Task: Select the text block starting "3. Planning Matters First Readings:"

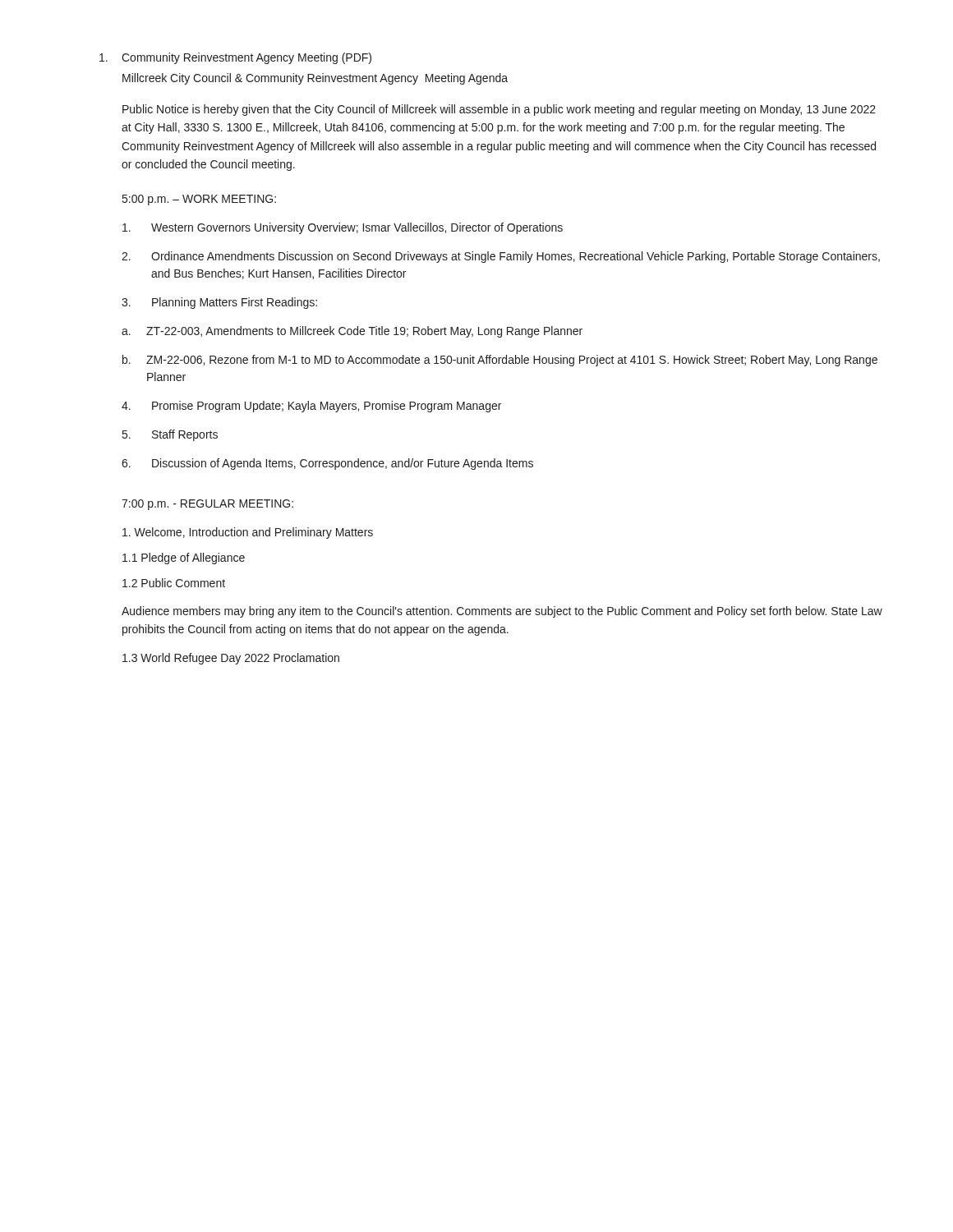Action: coord(220,302)
